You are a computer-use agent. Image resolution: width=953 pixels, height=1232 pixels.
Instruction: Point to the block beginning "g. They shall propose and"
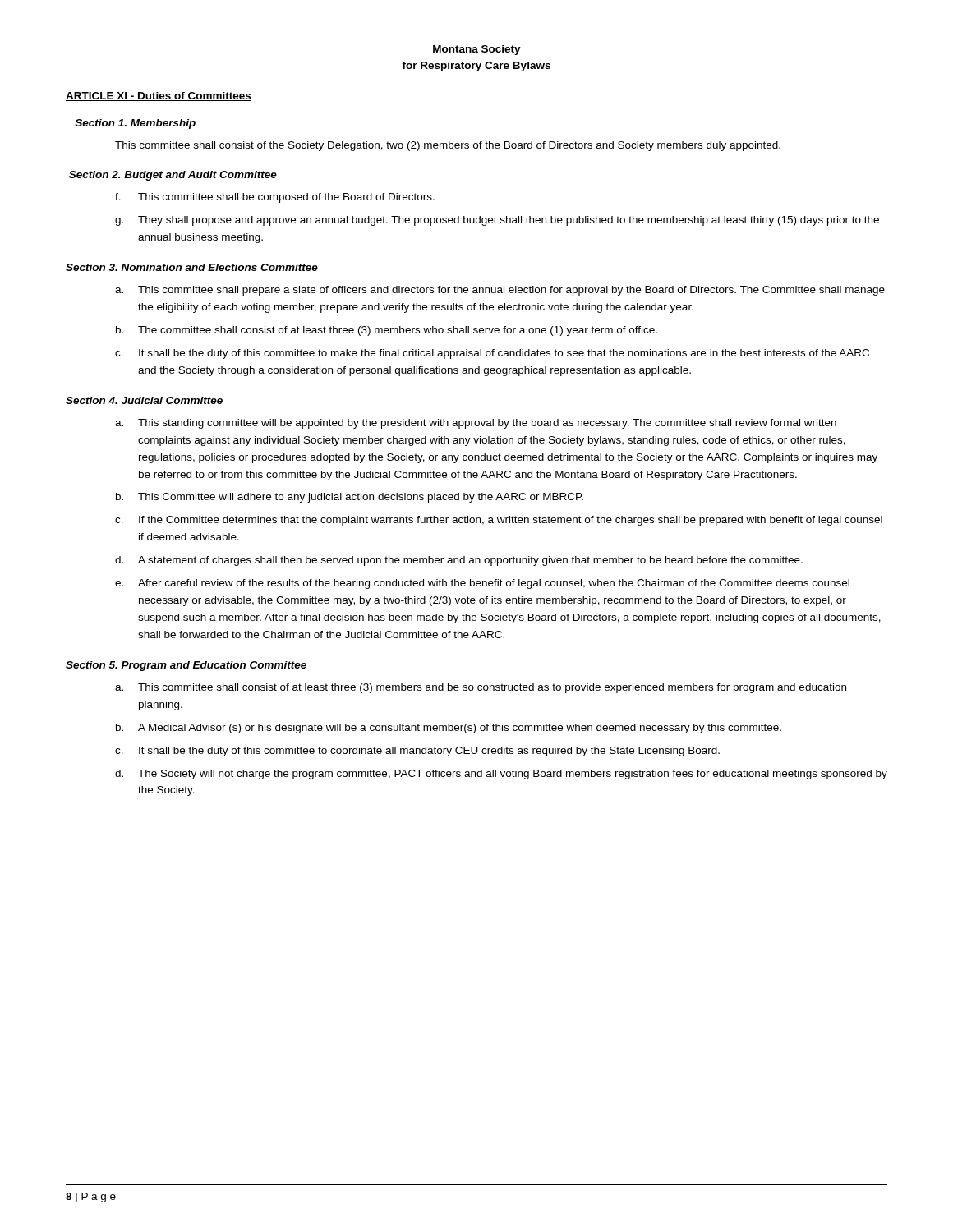(501, 229)
